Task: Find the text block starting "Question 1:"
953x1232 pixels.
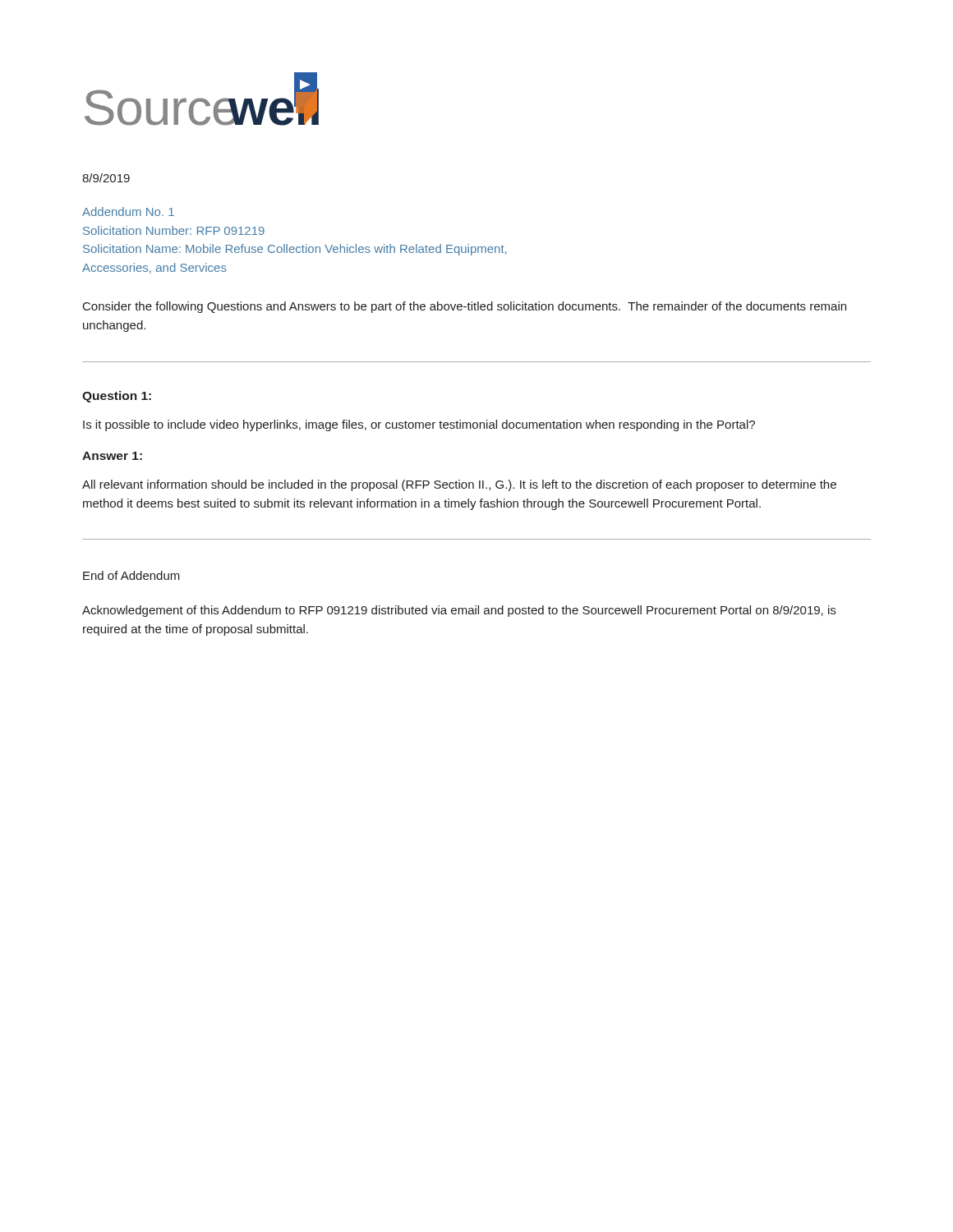Action: point(117,395)
